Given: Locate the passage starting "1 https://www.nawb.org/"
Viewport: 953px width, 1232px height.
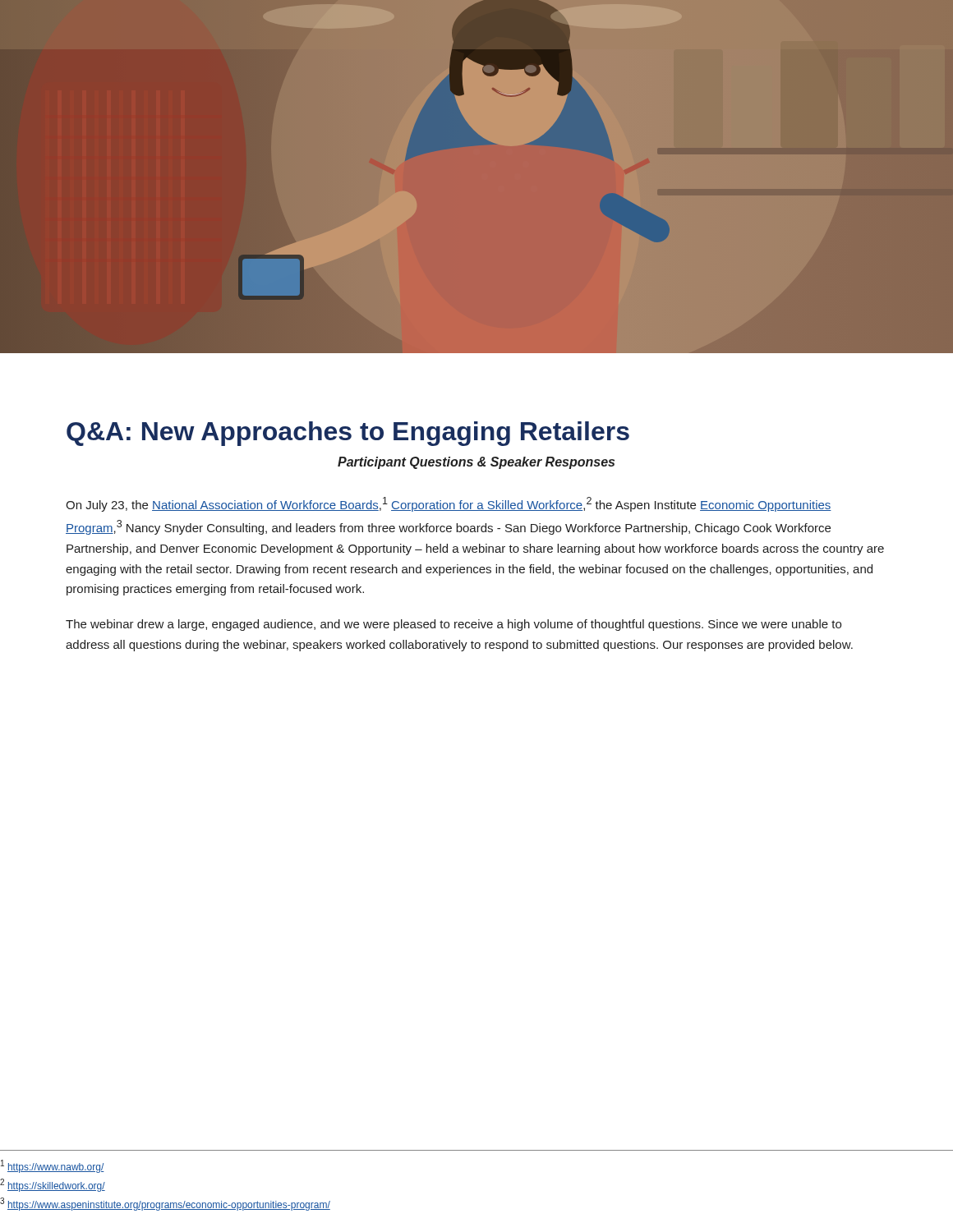Looking at the screenshot, I should point(52,1166).
